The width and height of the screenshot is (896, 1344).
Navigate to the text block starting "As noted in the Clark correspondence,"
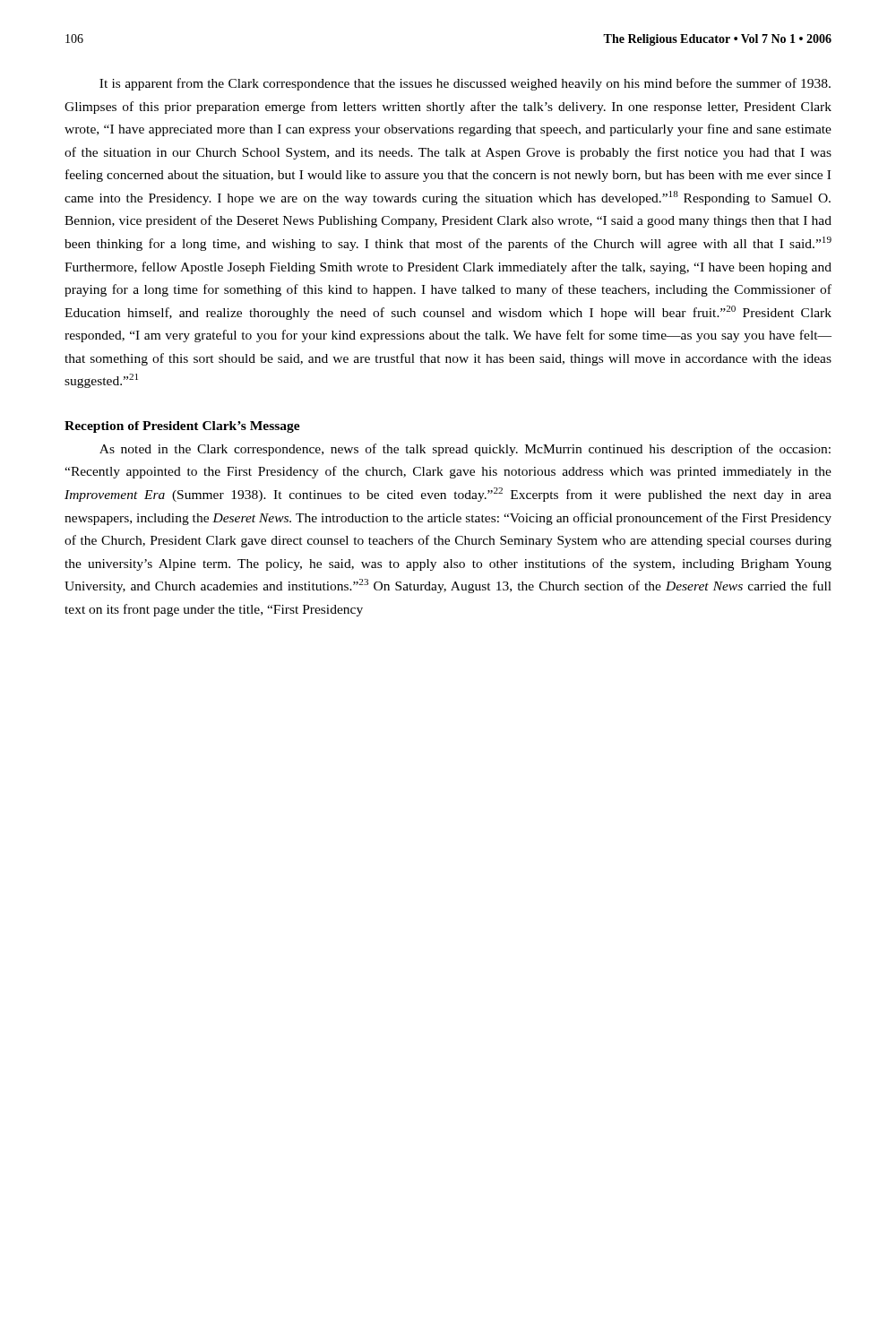click(448, 528)
